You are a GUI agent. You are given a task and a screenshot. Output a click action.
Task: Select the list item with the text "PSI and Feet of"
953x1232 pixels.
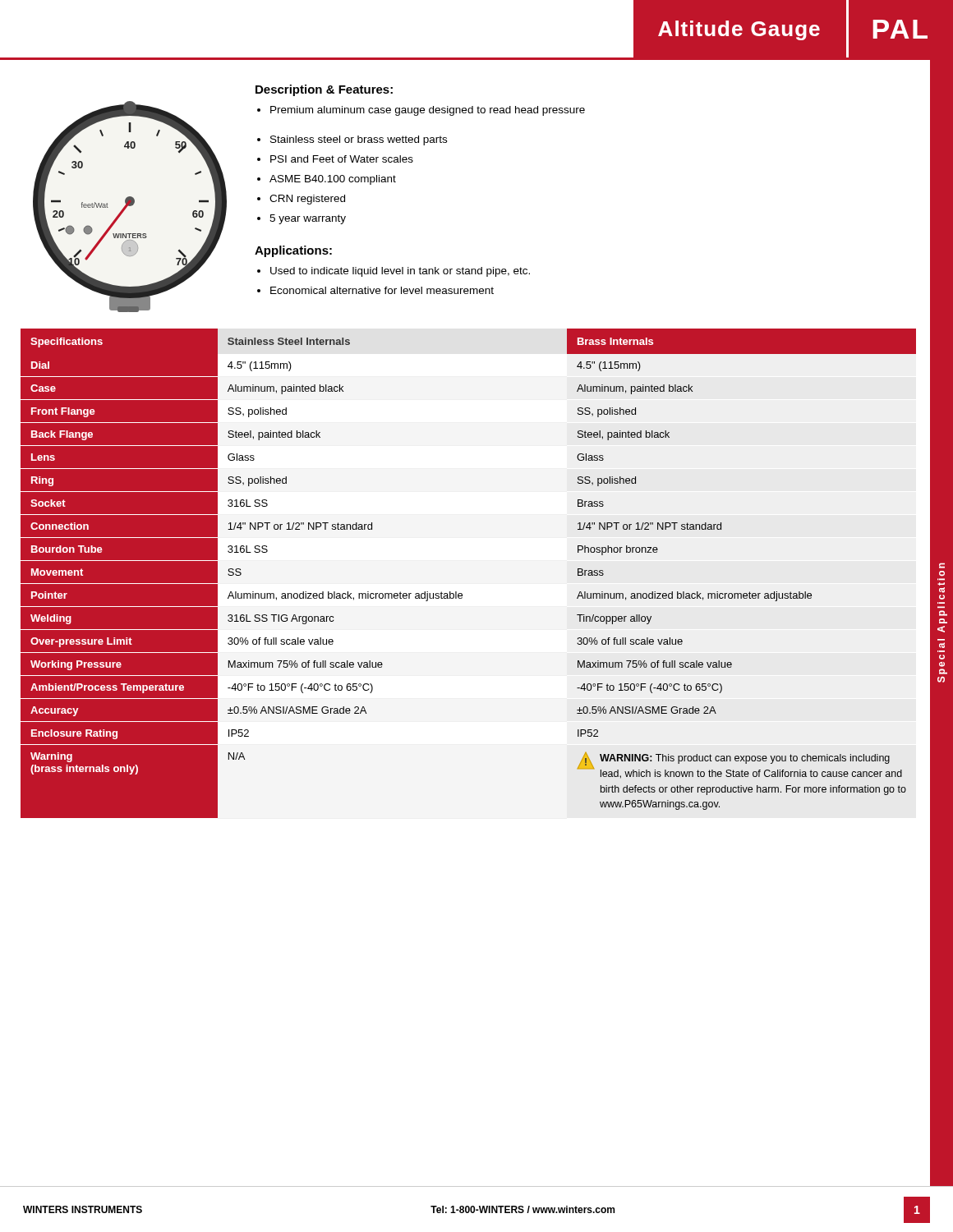(x=342, y=159)
